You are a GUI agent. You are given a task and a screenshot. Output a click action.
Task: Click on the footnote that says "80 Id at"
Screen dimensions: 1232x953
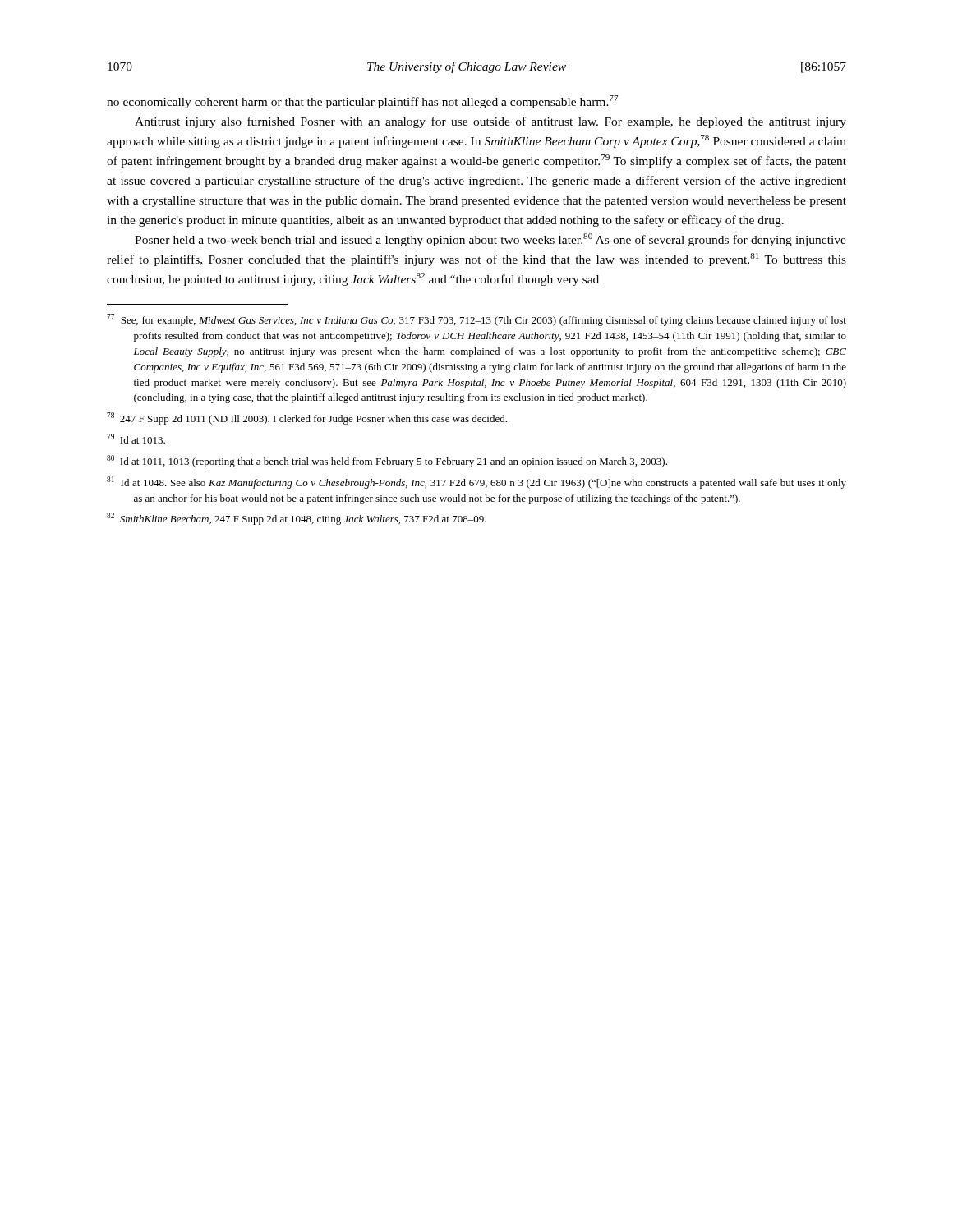point(387,461)
